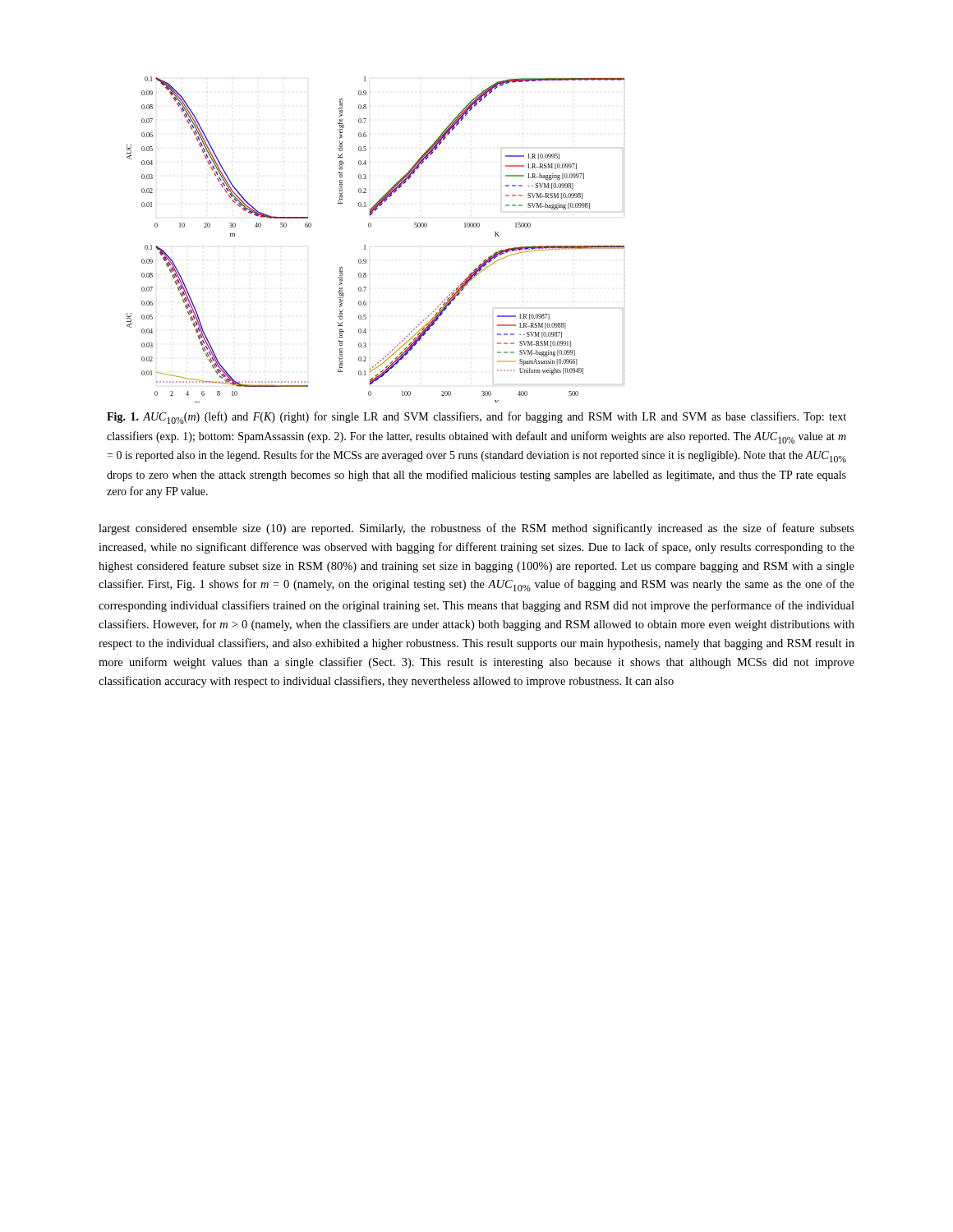Where is the caption that starts "Fig. 1. AUC10%(m) (left) and F(K) (right) for"?
This screenshot has width=953, height=1232.
pyautogui.click(x=477, y=454)
